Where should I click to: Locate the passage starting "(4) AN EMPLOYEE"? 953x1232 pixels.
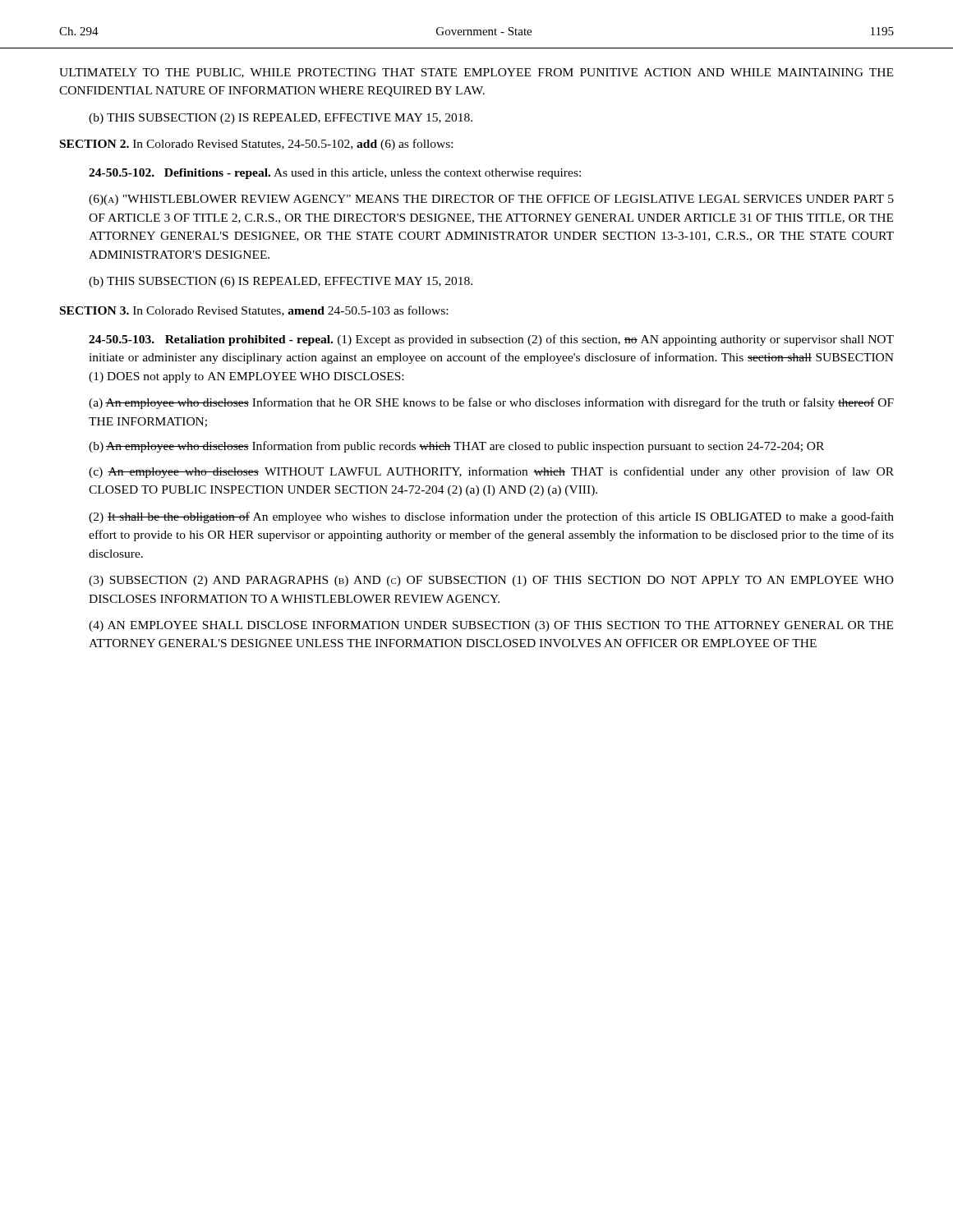tap(491, 634)
